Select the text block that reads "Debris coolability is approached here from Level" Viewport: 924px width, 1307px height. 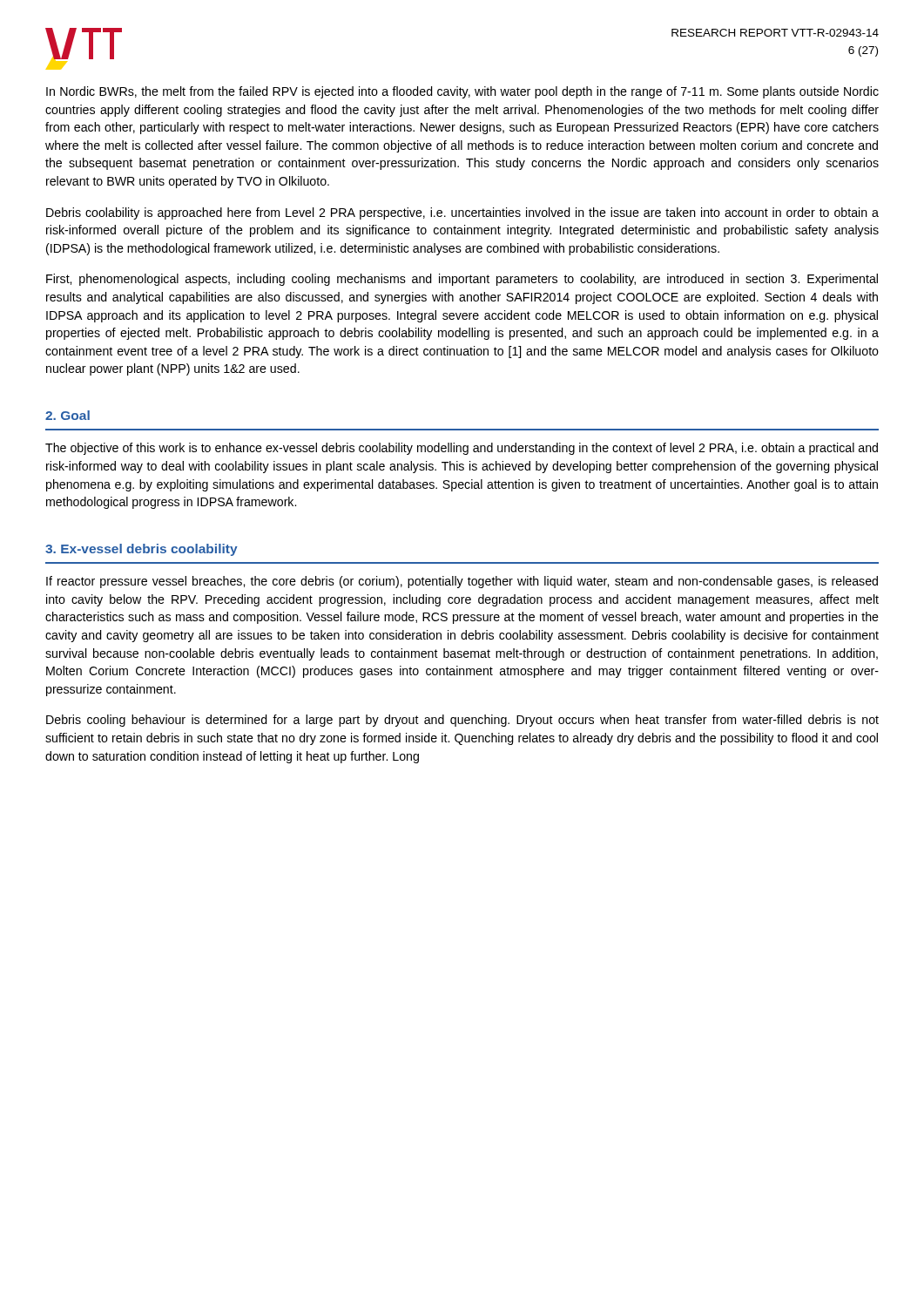point(462,230)
